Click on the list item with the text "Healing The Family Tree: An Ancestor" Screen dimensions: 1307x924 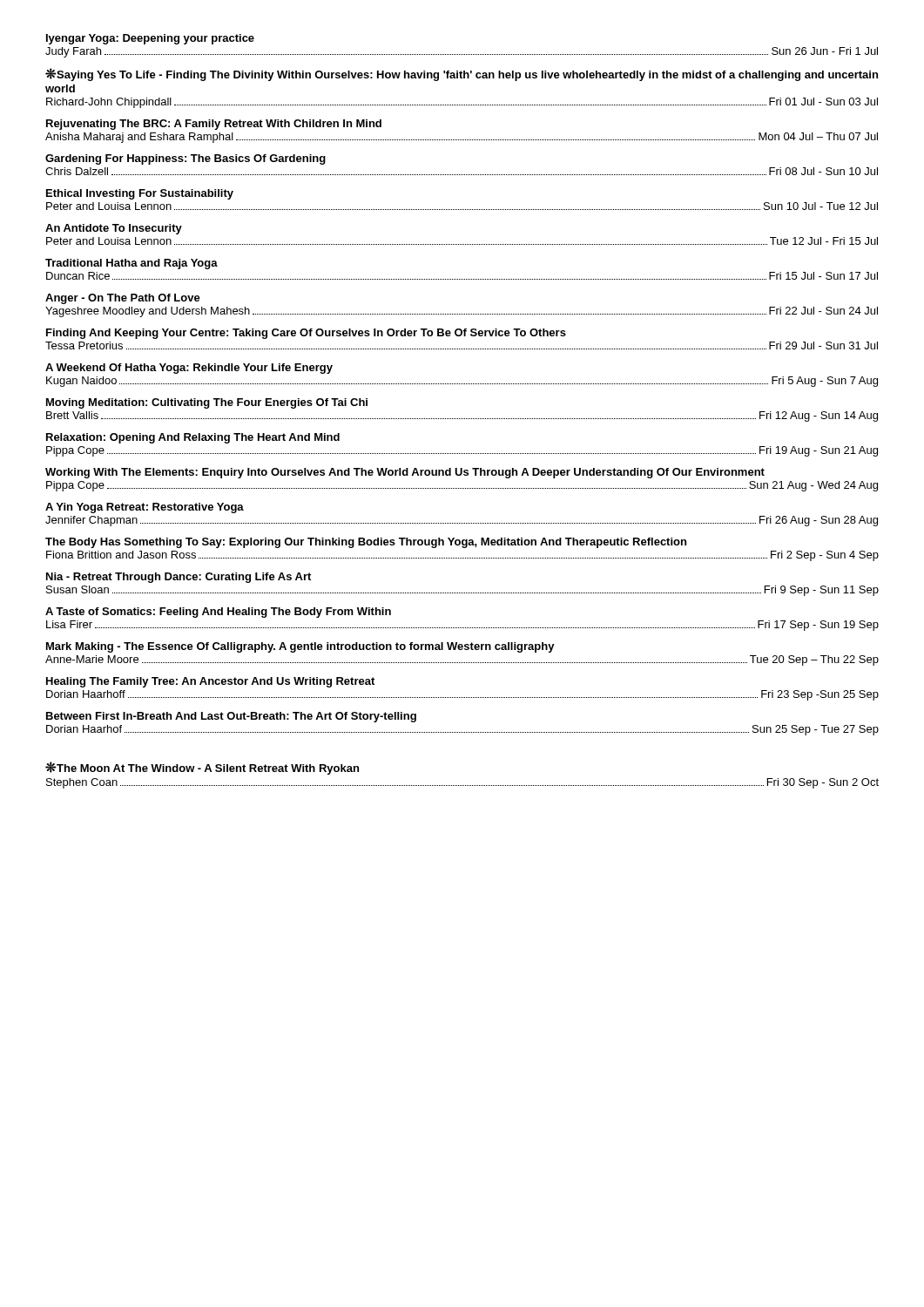tap(462, 687)
